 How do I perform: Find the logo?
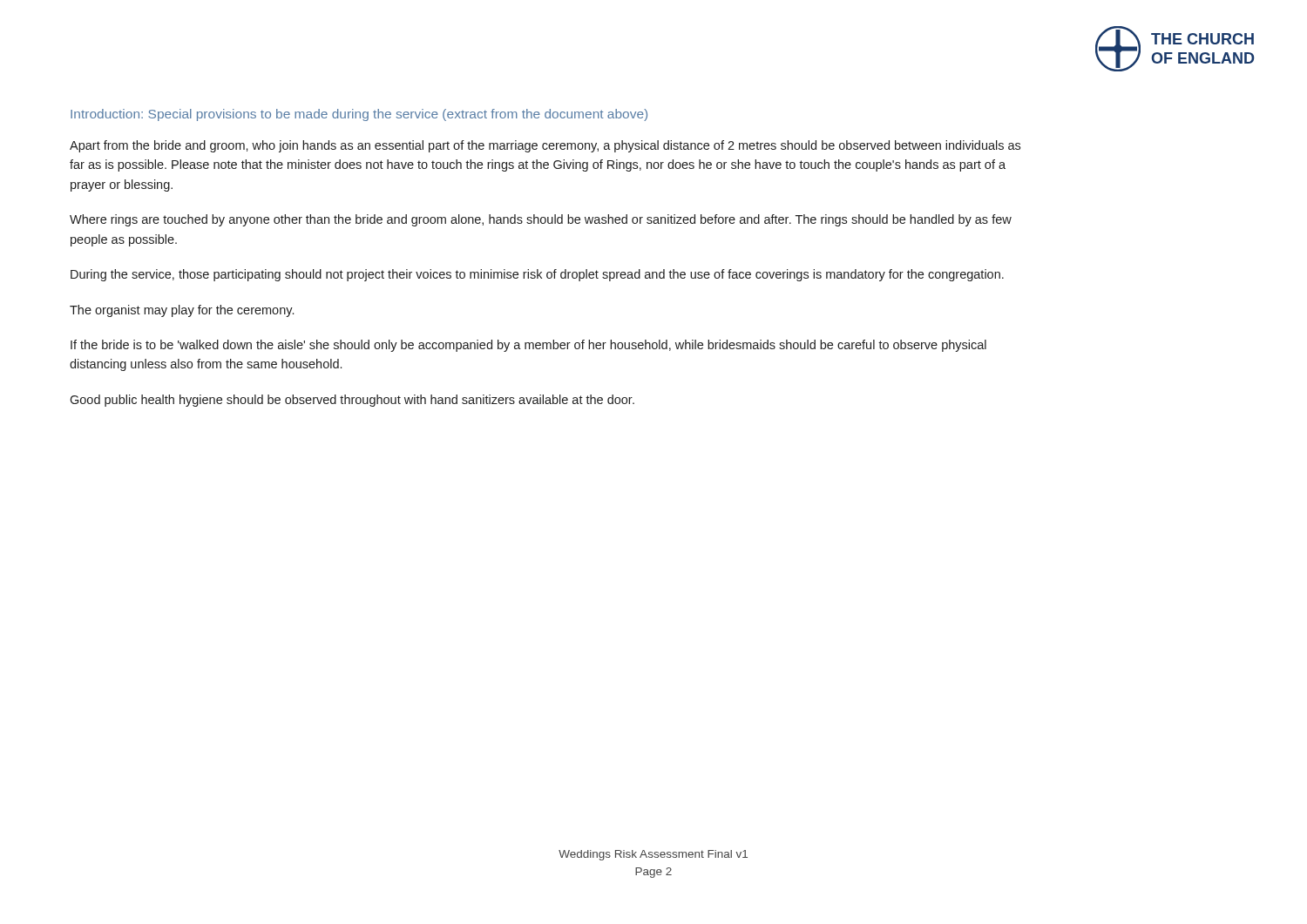click(x=1175, y=49)
